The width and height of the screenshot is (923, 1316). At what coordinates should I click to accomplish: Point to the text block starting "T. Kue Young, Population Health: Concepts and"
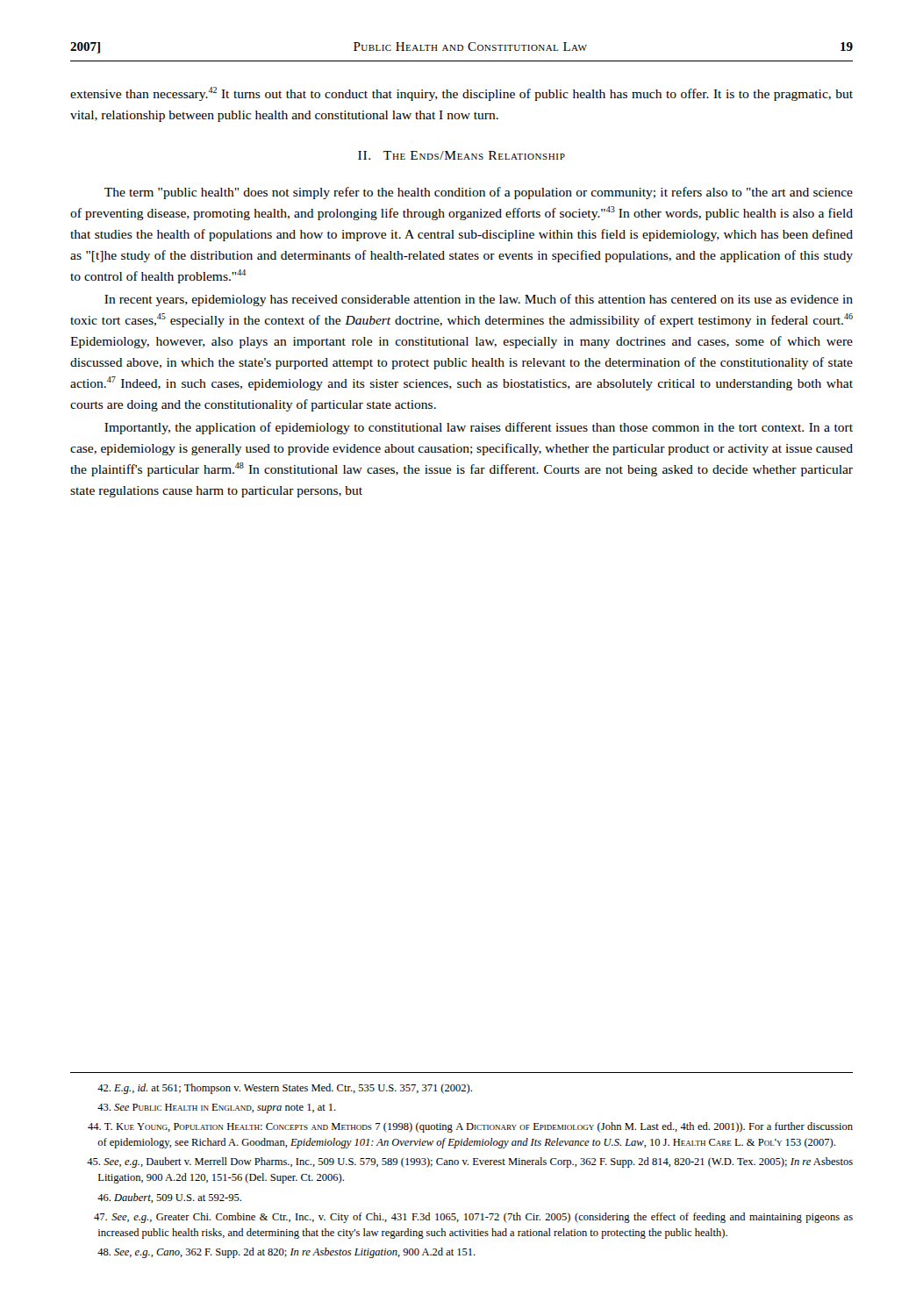462,1134
